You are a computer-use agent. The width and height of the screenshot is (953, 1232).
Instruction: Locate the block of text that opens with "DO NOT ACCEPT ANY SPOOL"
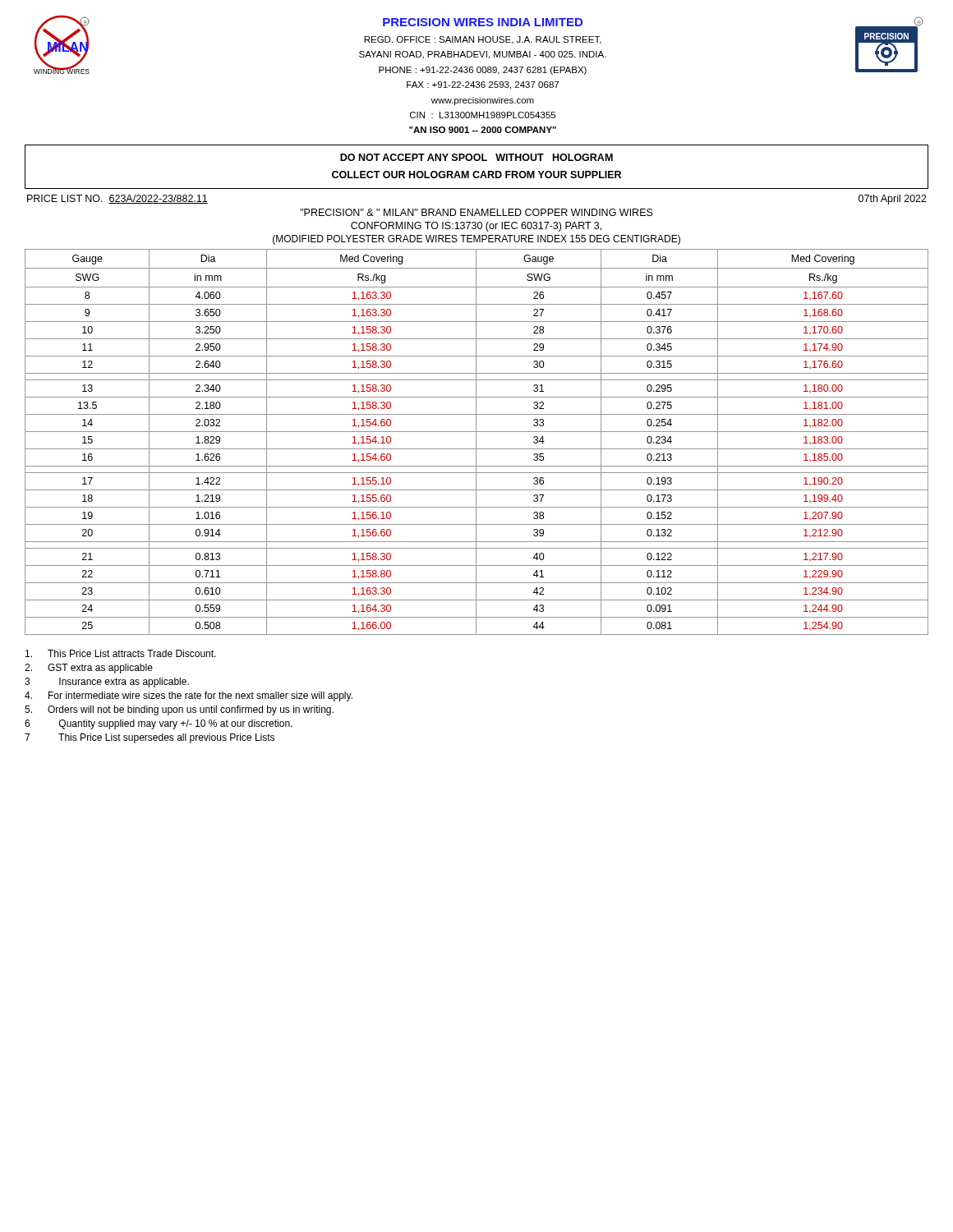(x=476, y=166)
